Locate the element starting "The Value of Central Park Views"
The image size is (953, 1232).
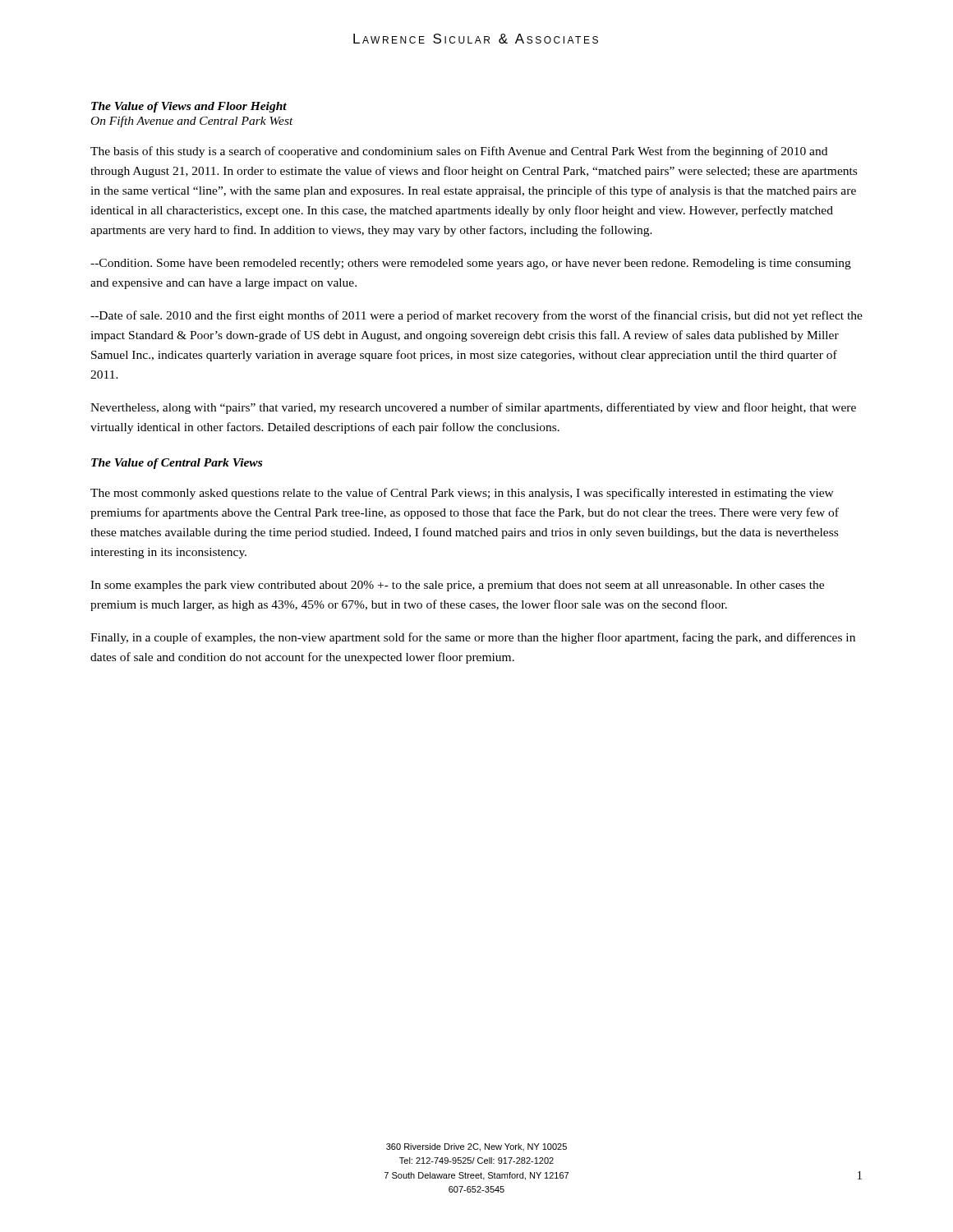176,462
